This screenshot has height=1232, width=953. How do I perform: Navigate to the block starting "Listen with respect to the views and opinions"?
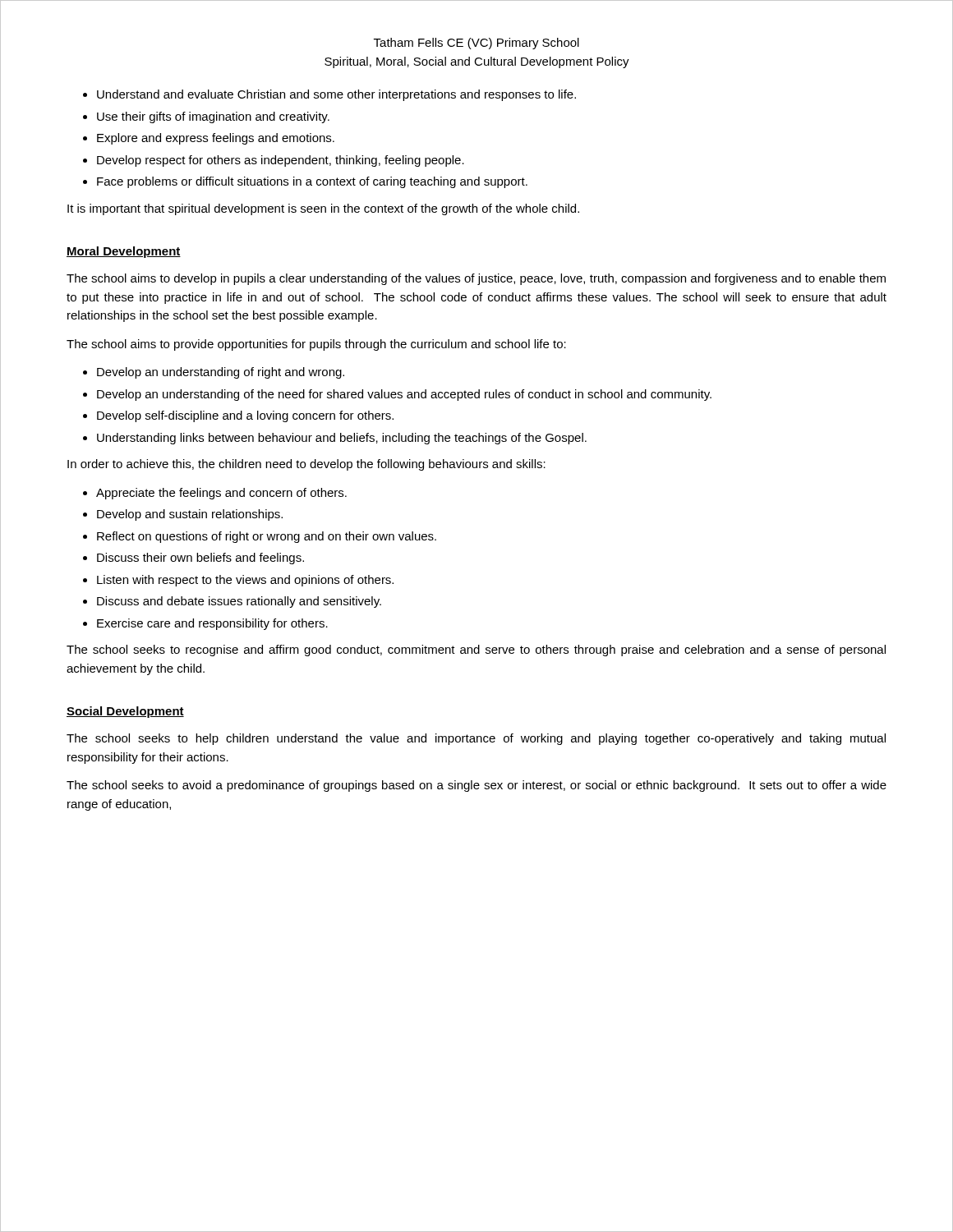click(x=245, y=579)
